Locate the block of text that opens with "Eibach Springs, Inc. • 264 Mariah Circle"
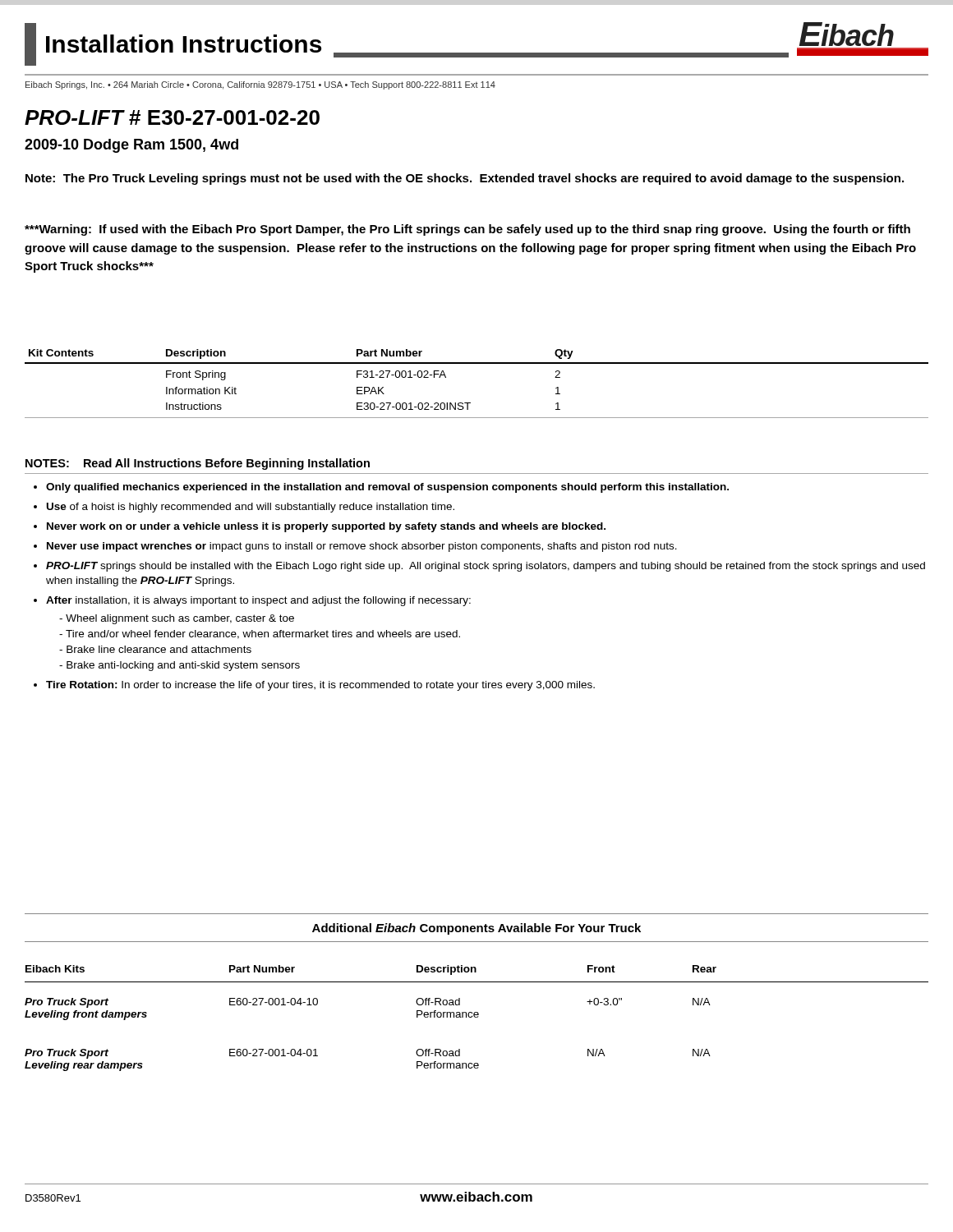The width and height of the screenshot is (953, 1232). click(x=260, y=85)
